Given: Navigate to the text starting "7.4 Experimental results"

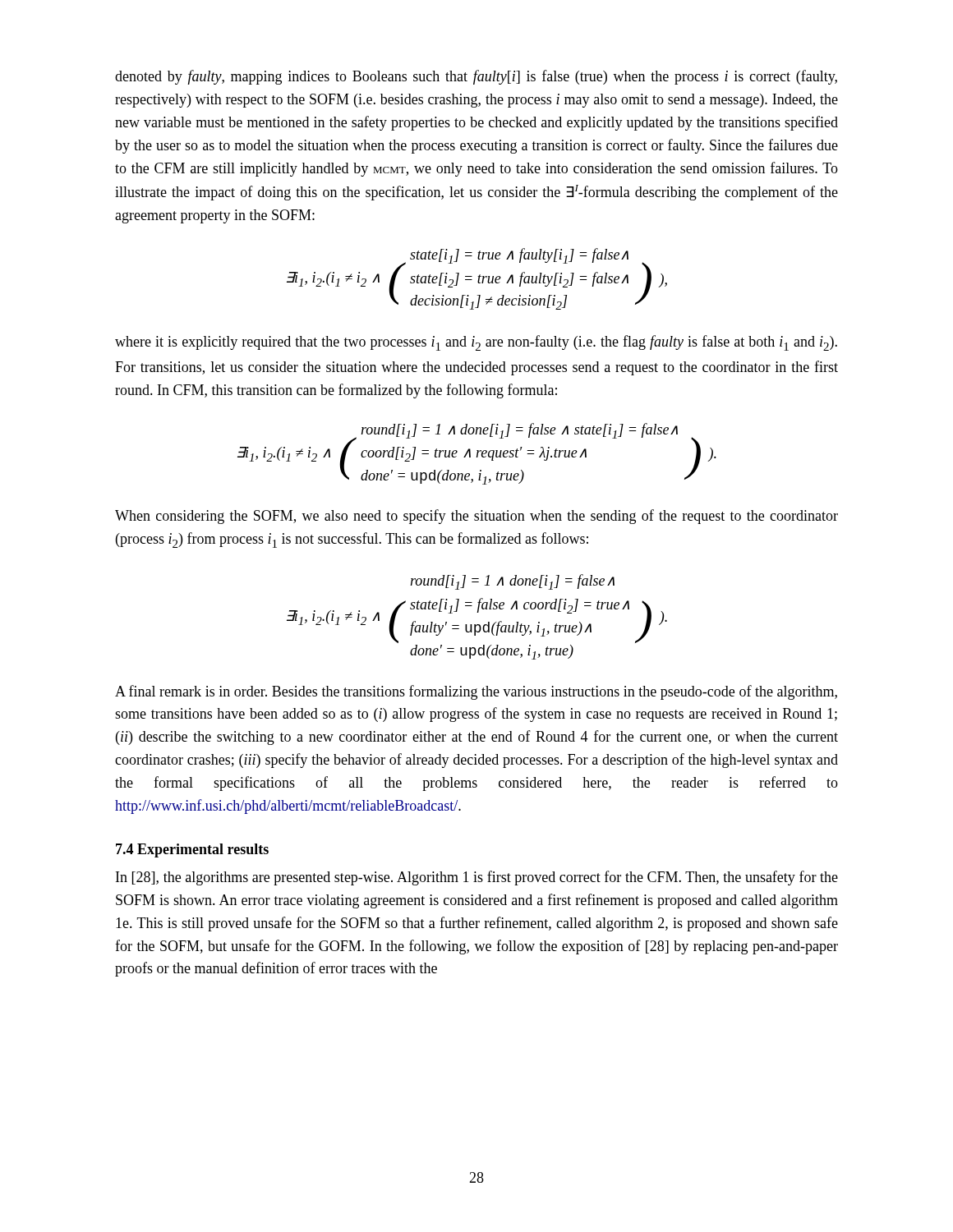Looking at the screenshot, I should (192, 849).
